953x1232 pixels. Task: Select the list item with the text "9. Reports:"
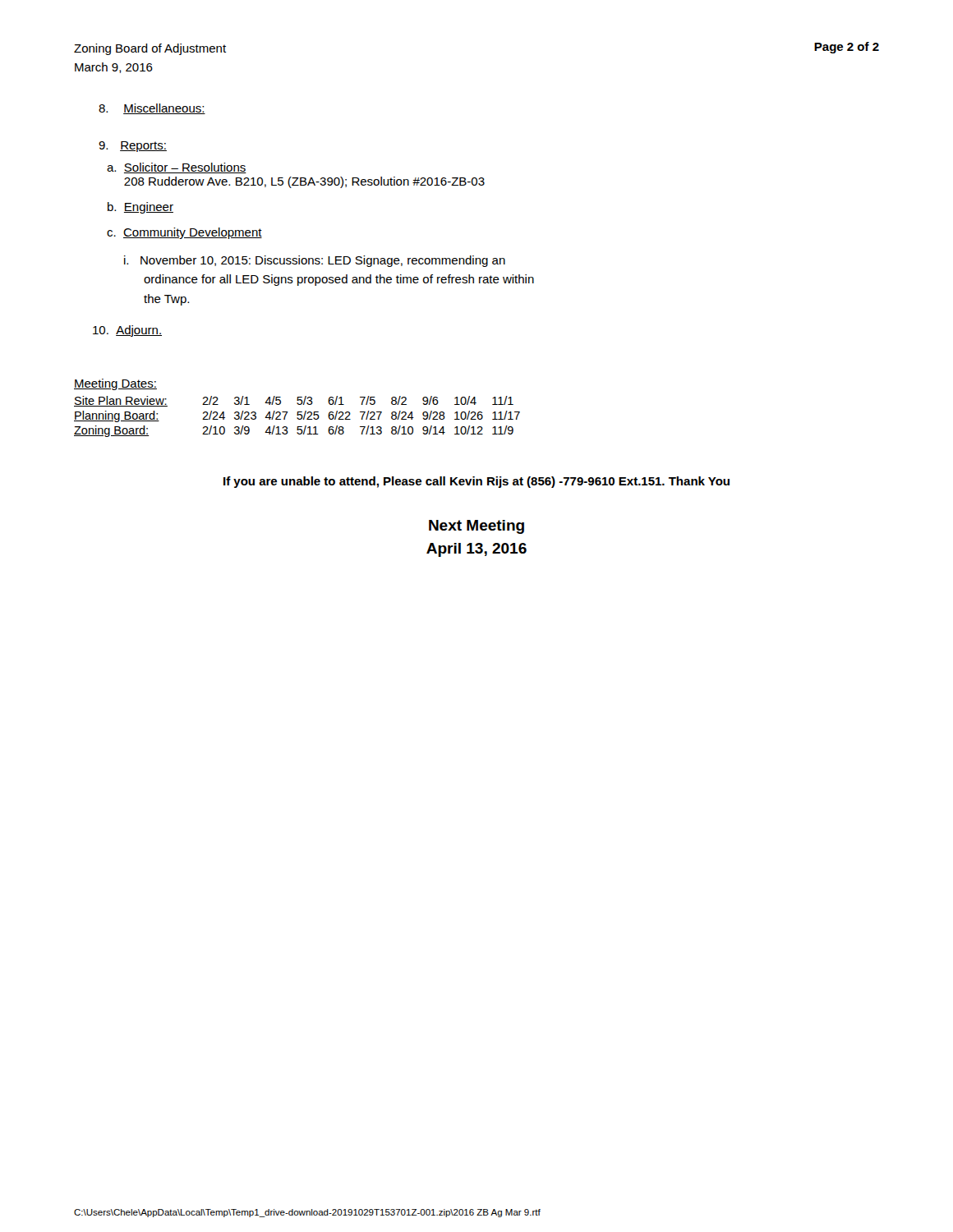[133, 145]
